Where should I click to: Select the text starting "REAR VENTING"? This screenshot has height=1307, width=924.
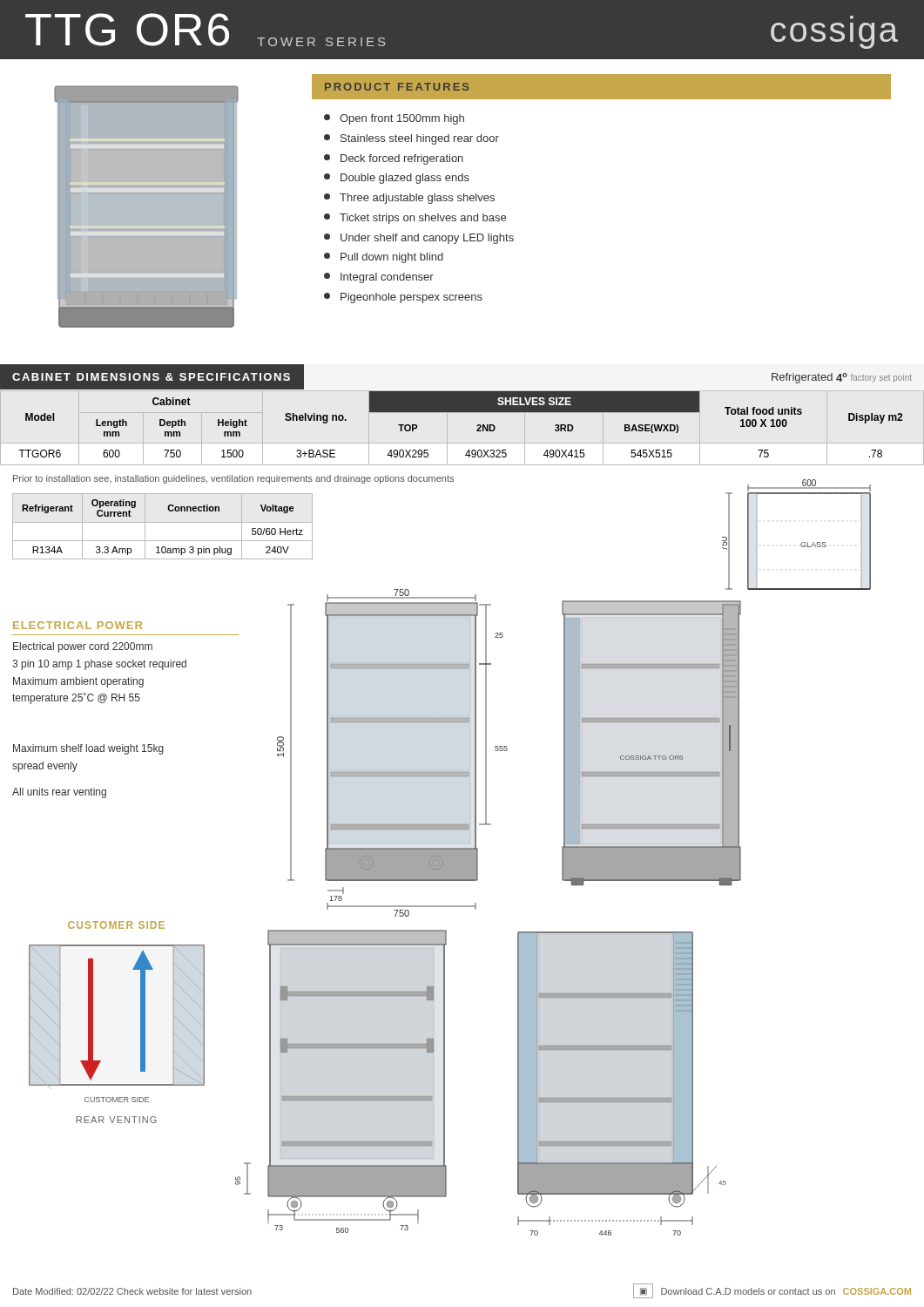coord(117,1120)
